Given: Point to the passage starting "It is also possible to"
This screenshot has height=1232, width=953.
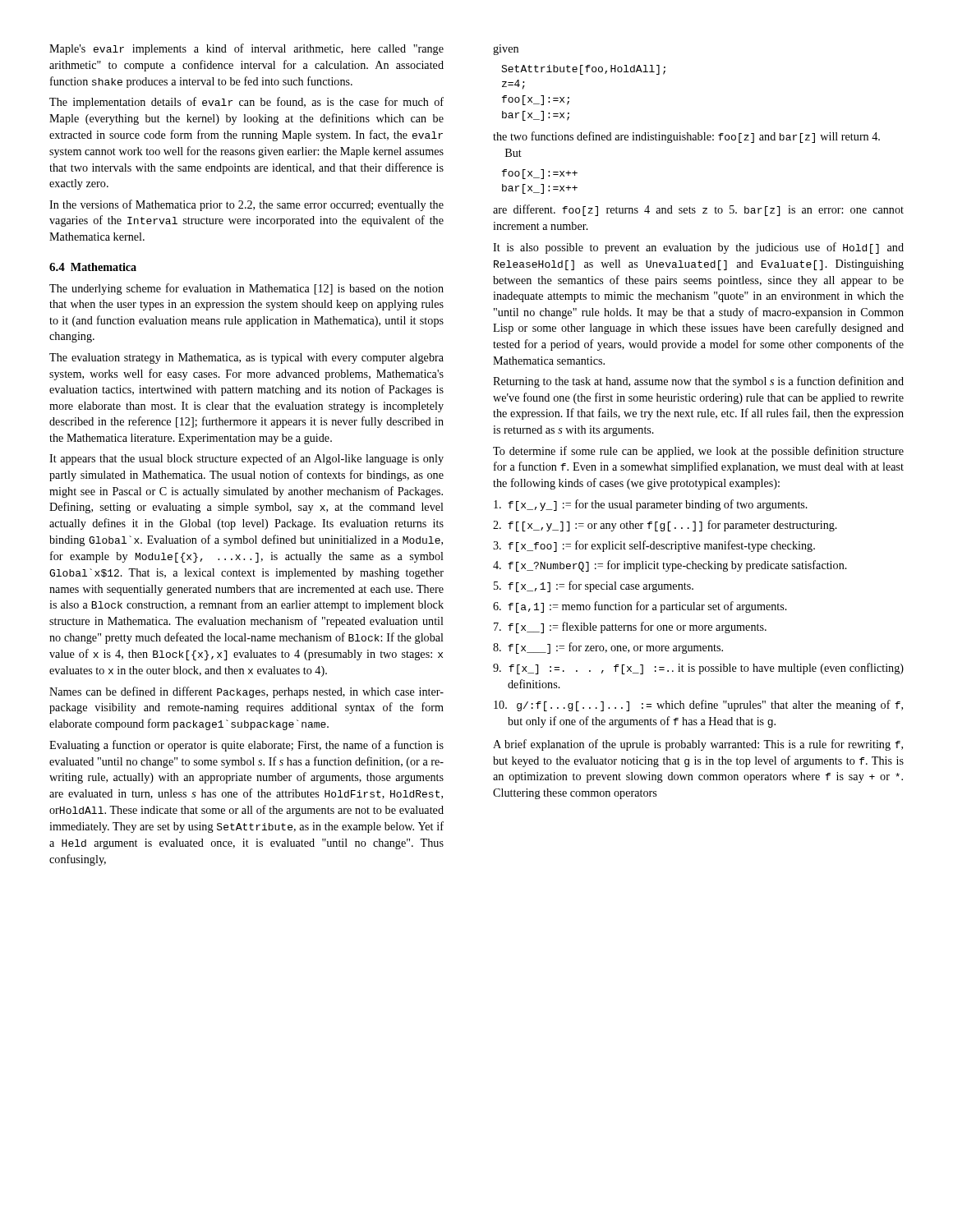Looking at the screenshot, I should 698,304.
